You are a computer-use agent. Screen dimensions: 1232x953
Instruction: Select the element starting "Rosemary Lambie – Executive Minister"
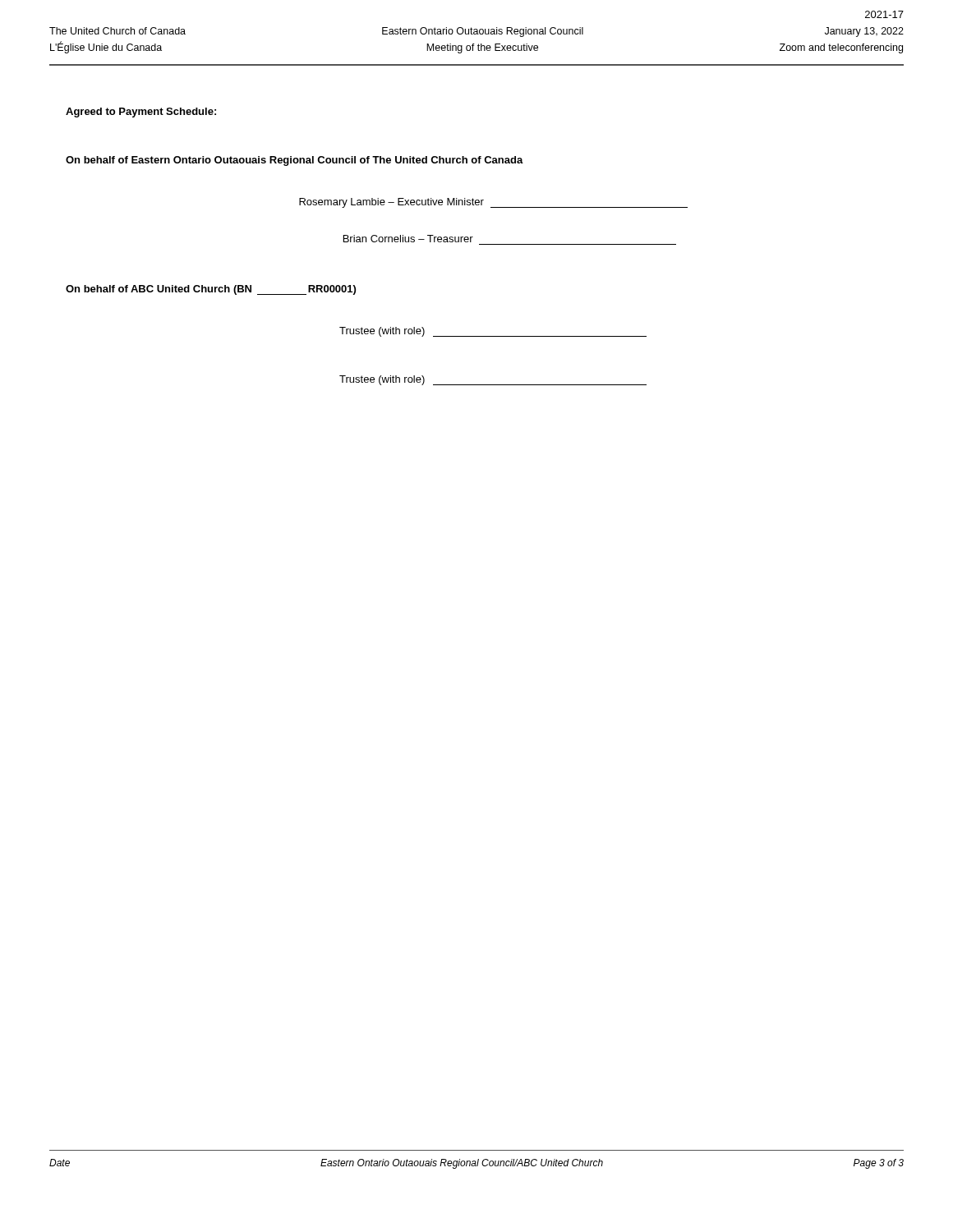coord(493,202)
